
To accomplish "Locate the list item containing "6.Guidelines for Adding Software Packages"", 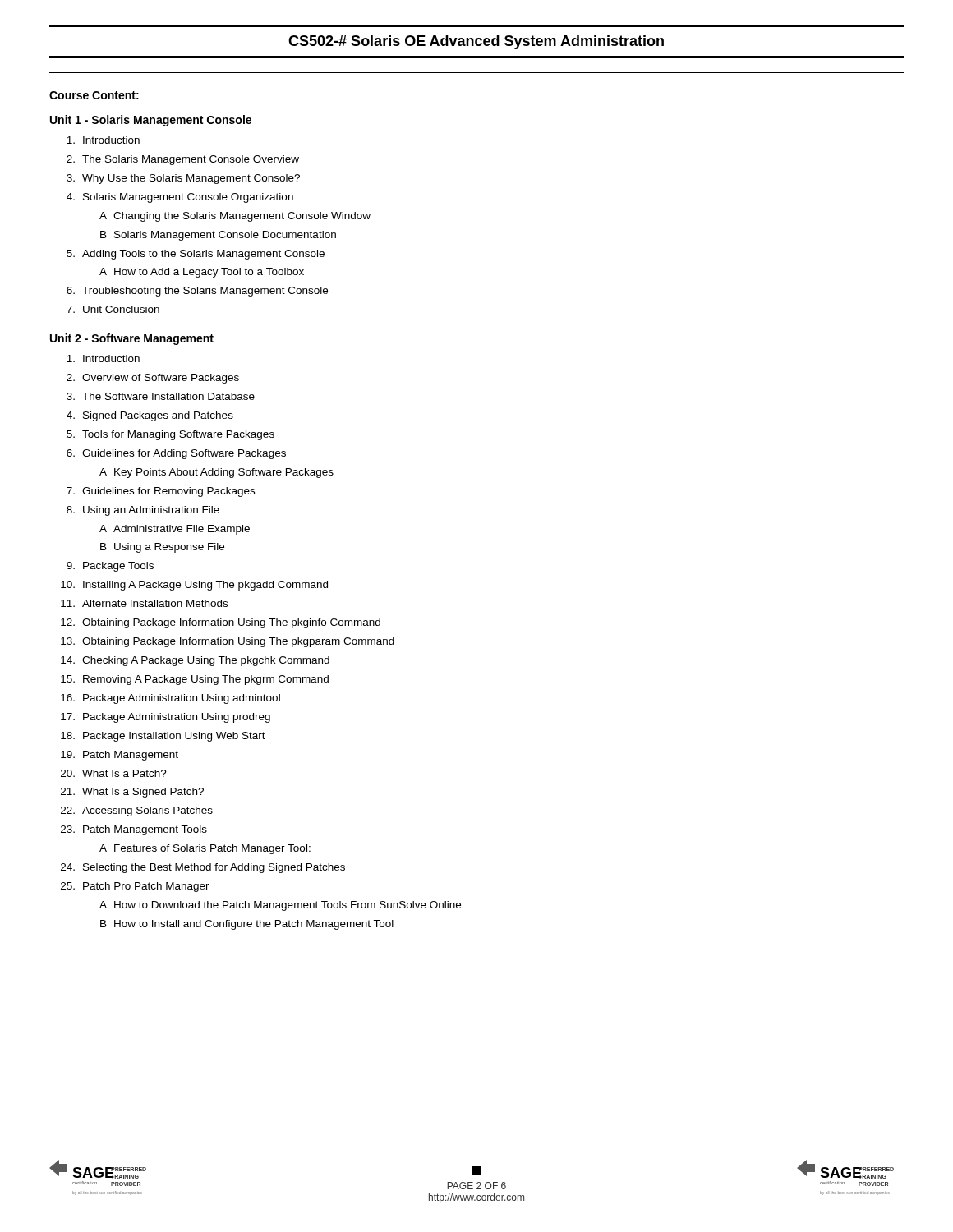I will pyautogui.click(x=168, y=454).
